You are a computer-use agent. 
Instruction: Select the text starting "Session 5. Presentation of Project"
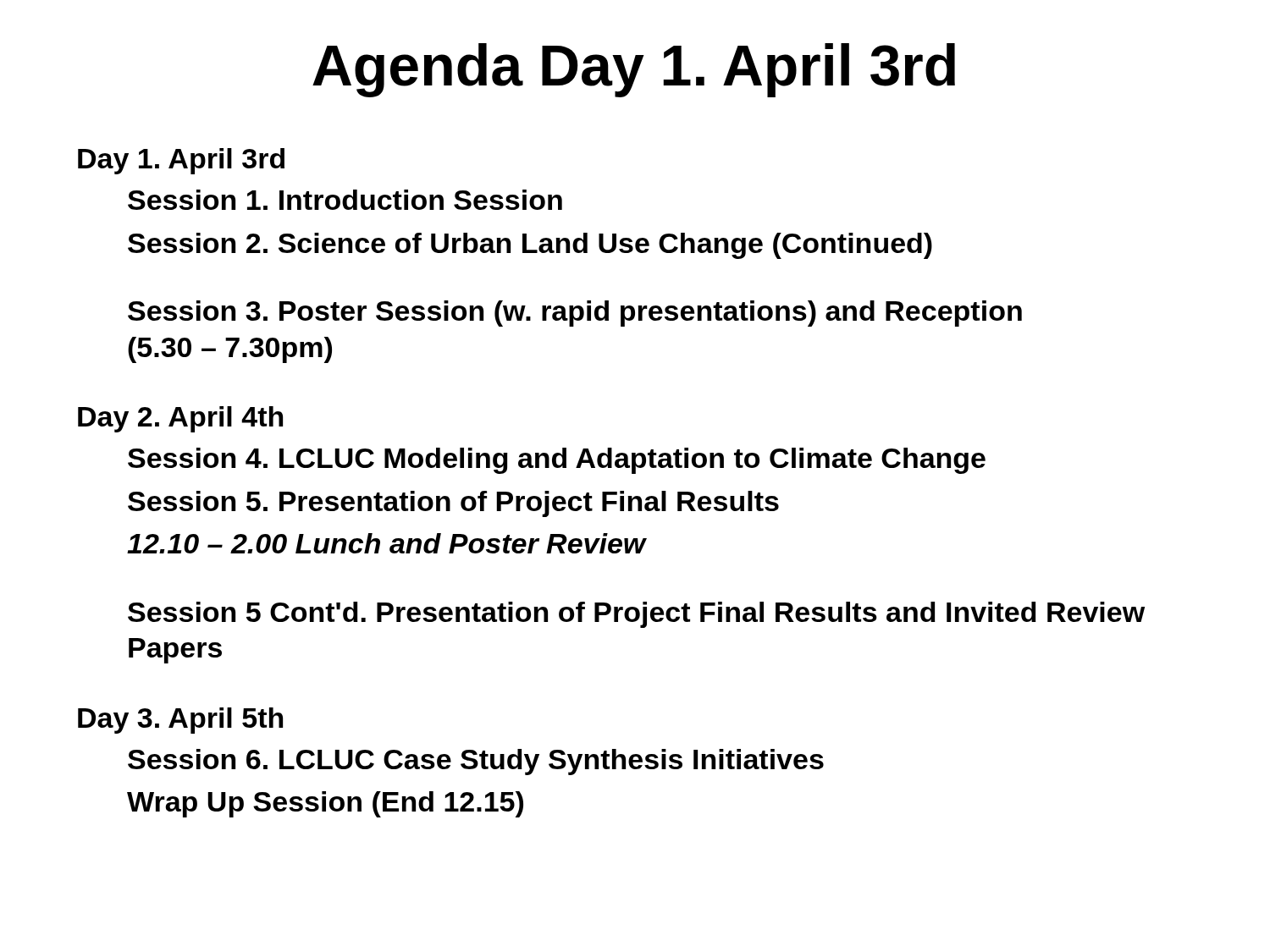pos(660,501)
